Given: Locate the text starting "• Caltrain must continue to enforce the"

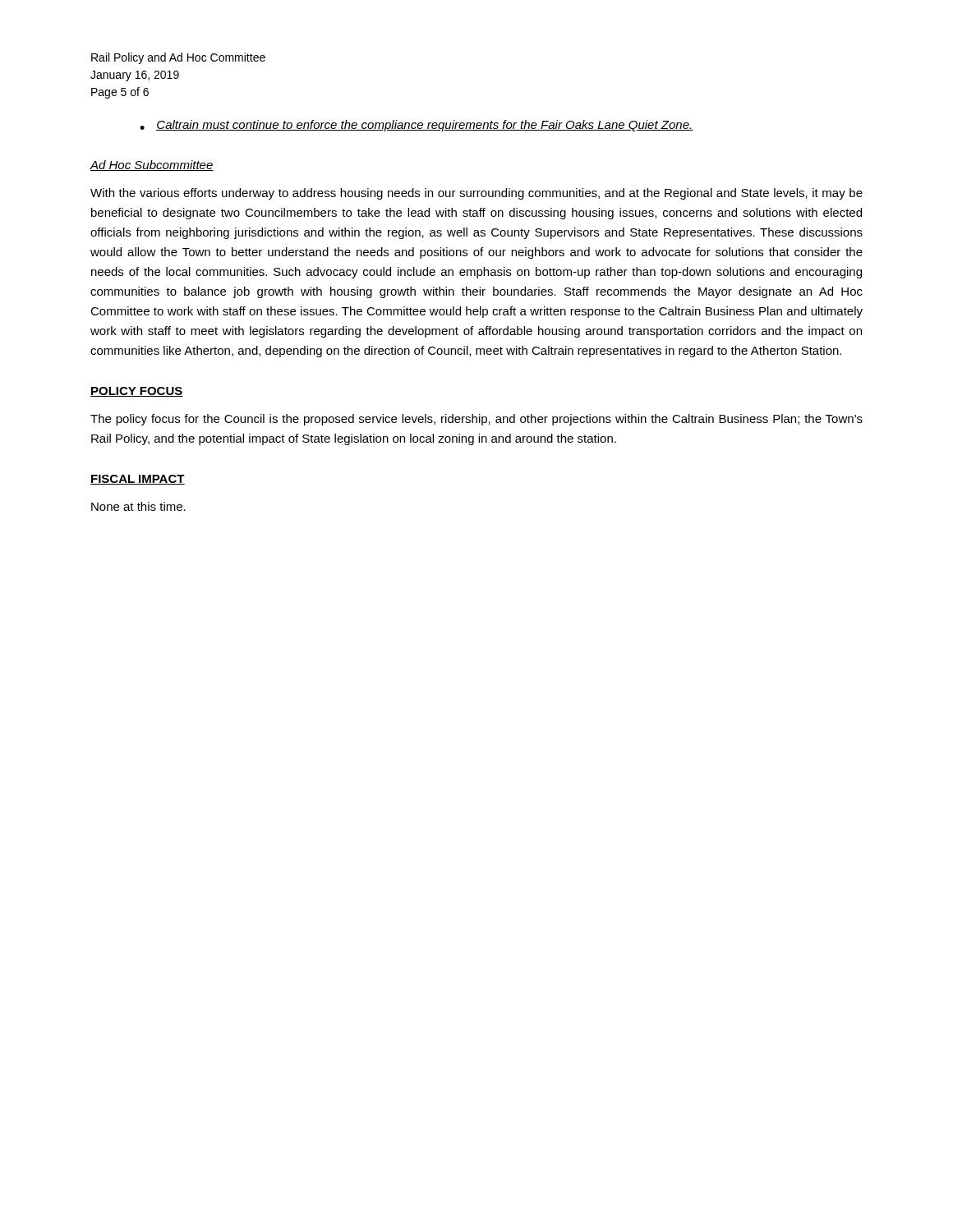Looking at the screenshot, I should pyautogui.click(x=501, y=128).
